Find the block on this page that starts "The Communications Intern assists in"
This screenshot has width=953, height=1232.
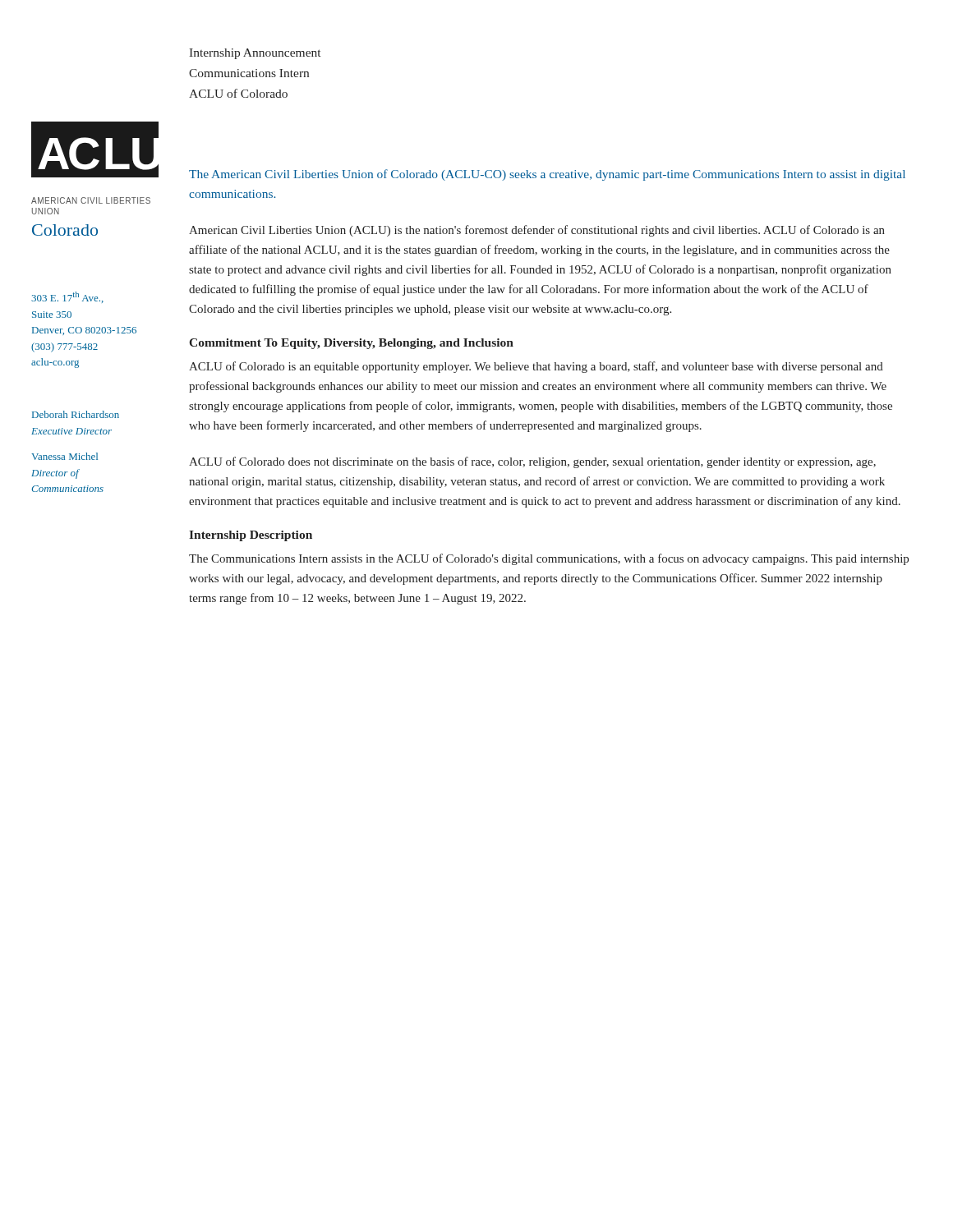(549, 578)
